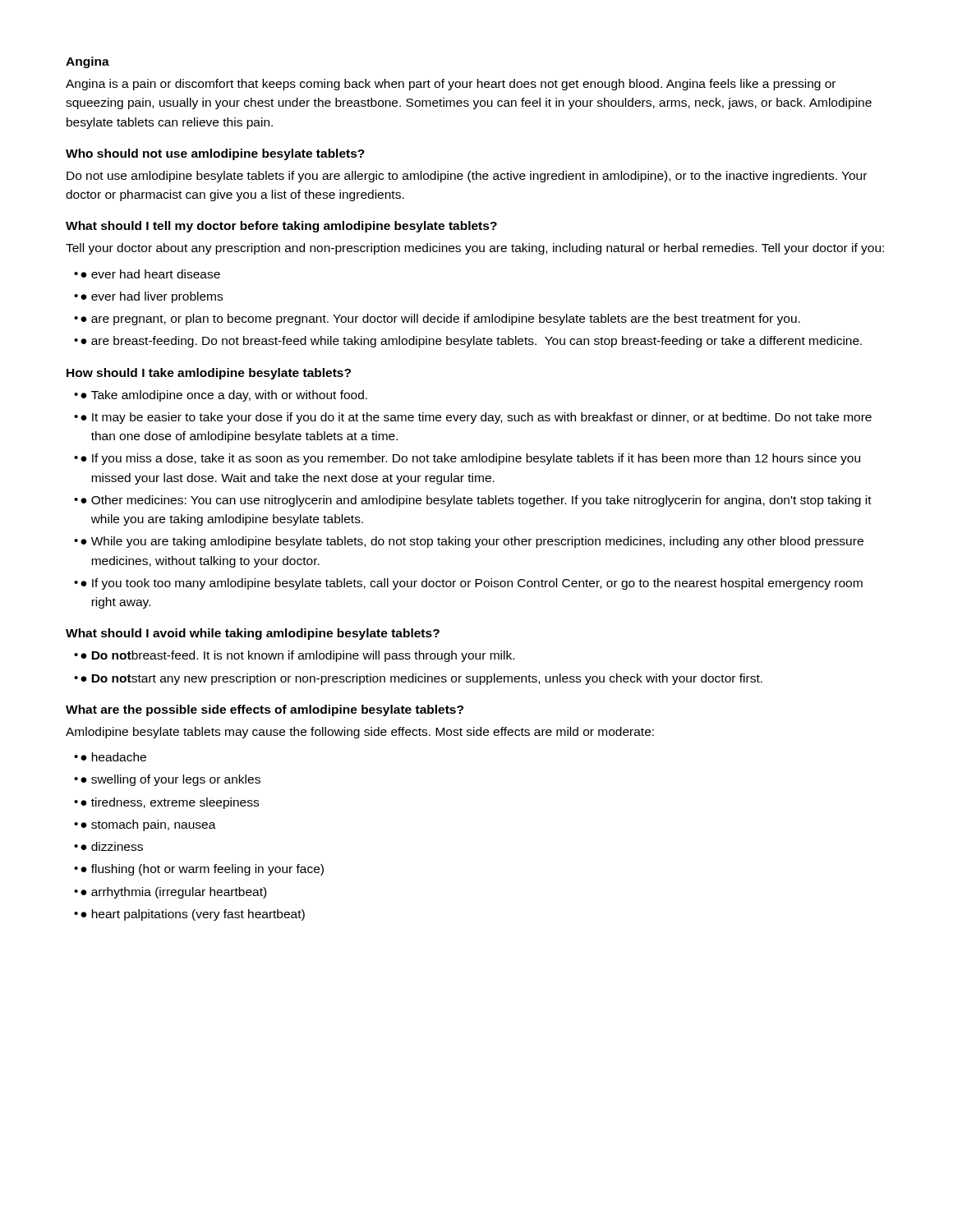Click on the text block that reads "Angina is a"
953x1232 pixels.
tap(469, 102)
